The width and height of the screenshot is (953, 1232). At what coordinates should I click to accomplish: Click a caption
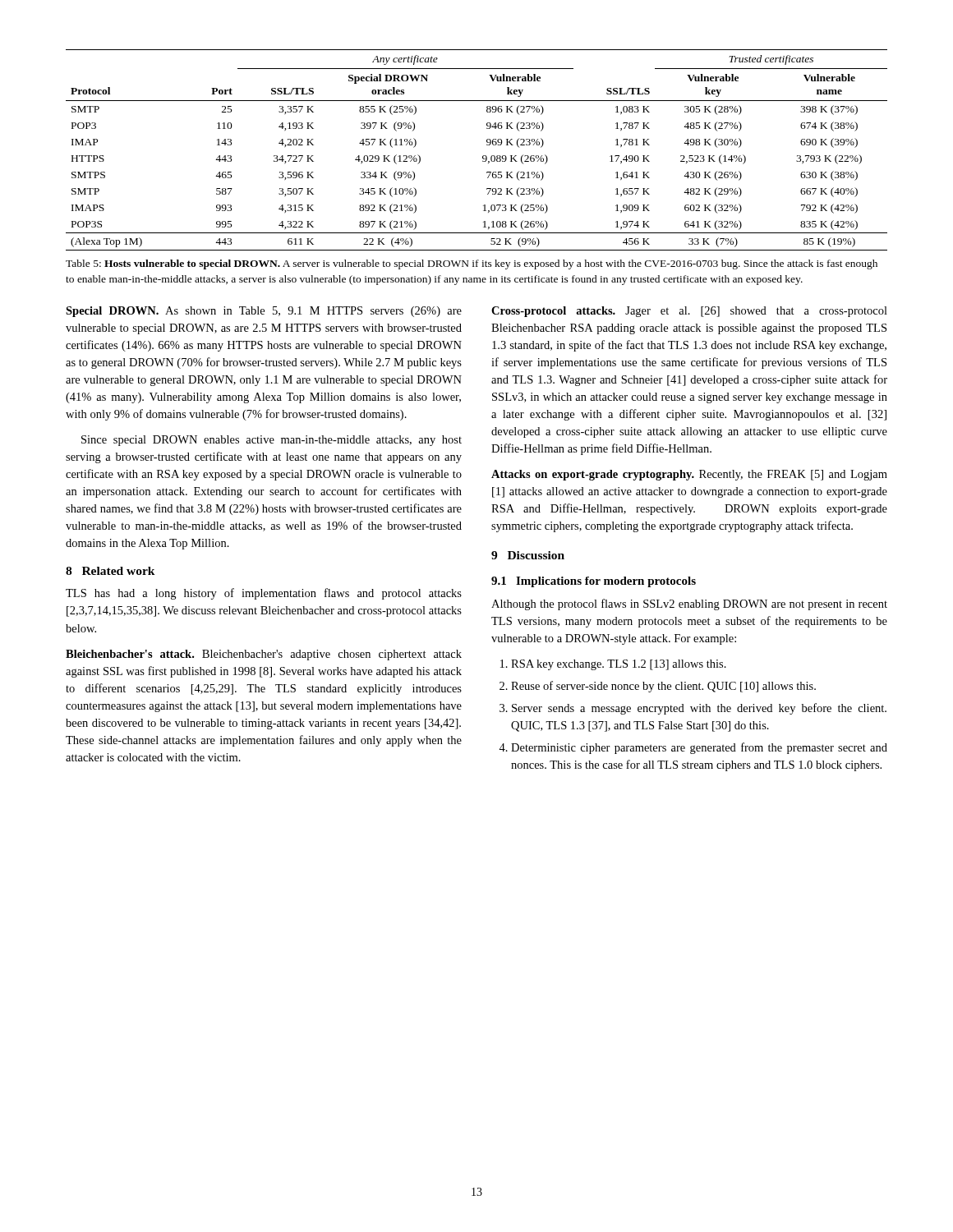click(x=472, y=271)
